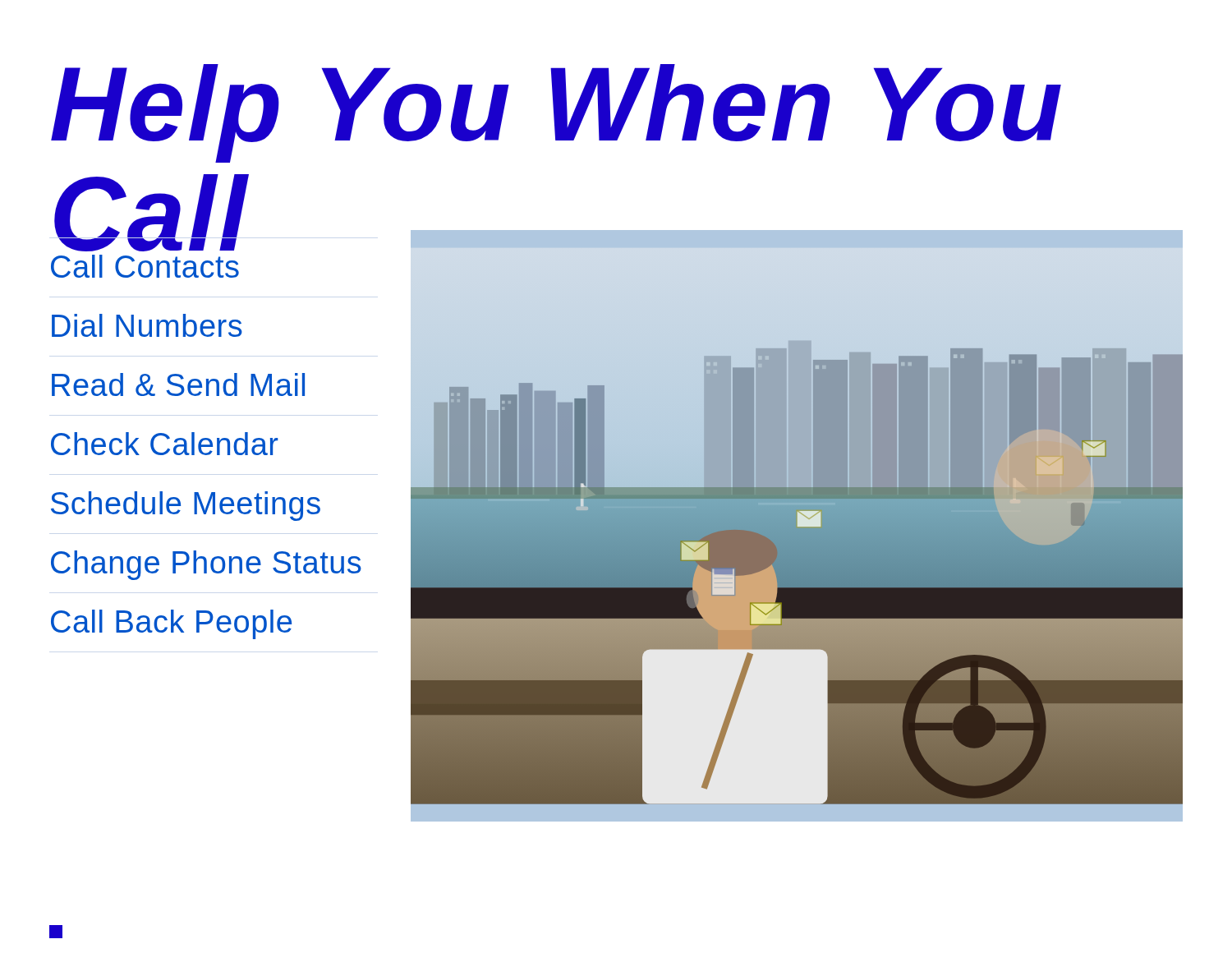Screen dimensions: 953x1232
Task: Click the photo
Action: [797, 526]
